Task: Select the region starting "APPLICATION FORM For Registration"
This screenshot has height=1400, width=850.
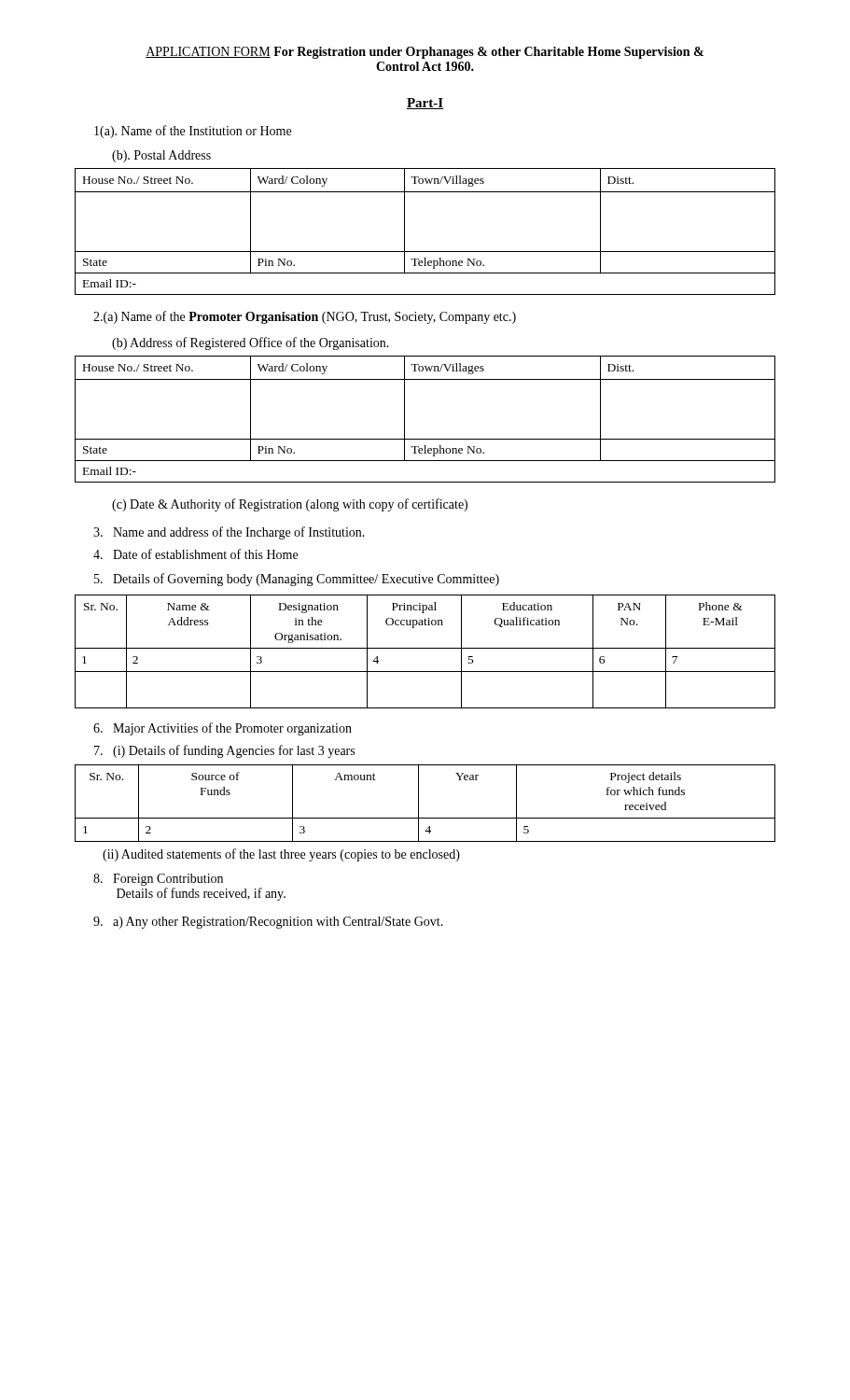Action: point(425,59)
